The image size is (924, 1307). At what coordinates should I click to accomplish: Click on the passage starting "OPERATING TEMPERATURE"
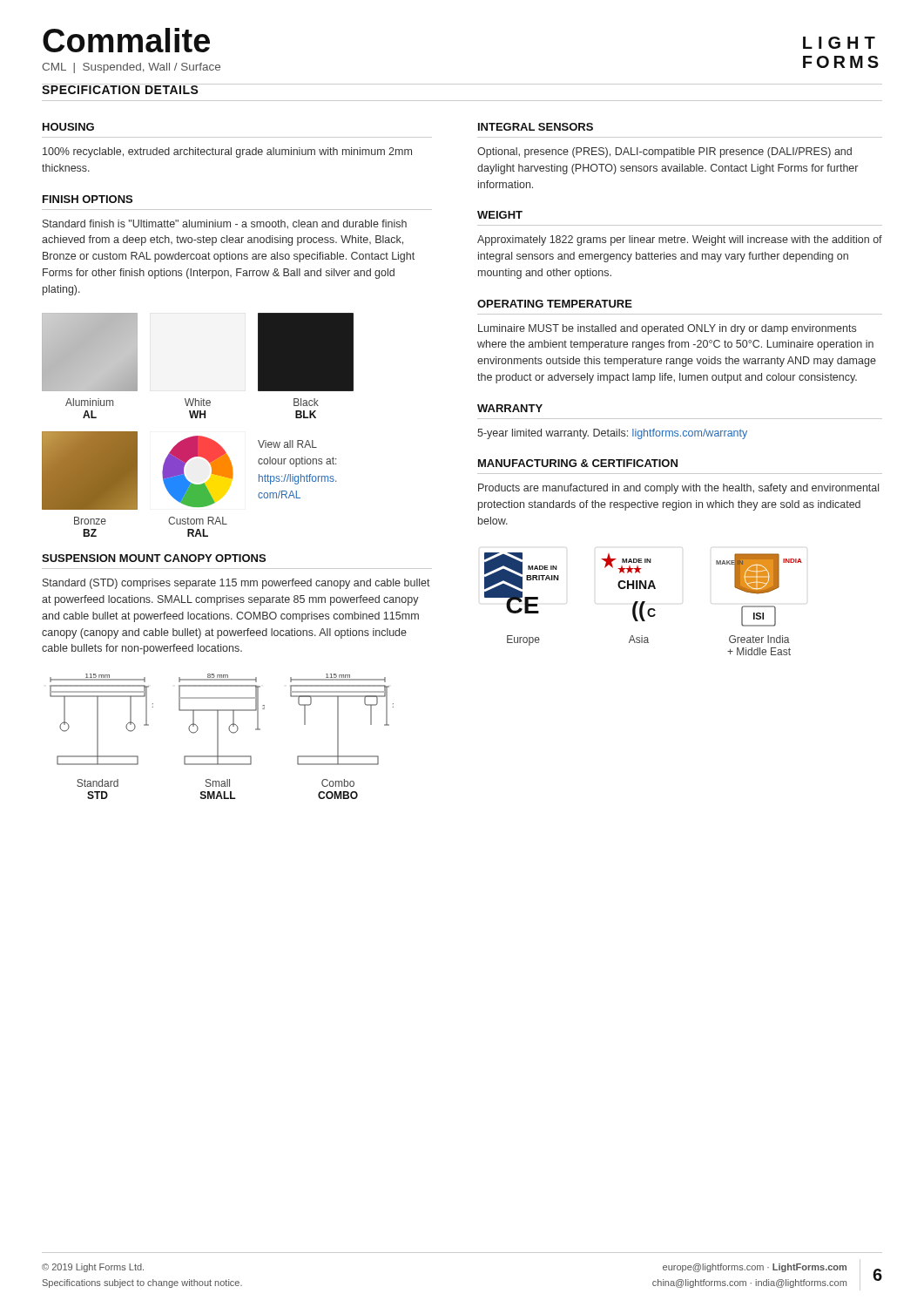[555, 303]
